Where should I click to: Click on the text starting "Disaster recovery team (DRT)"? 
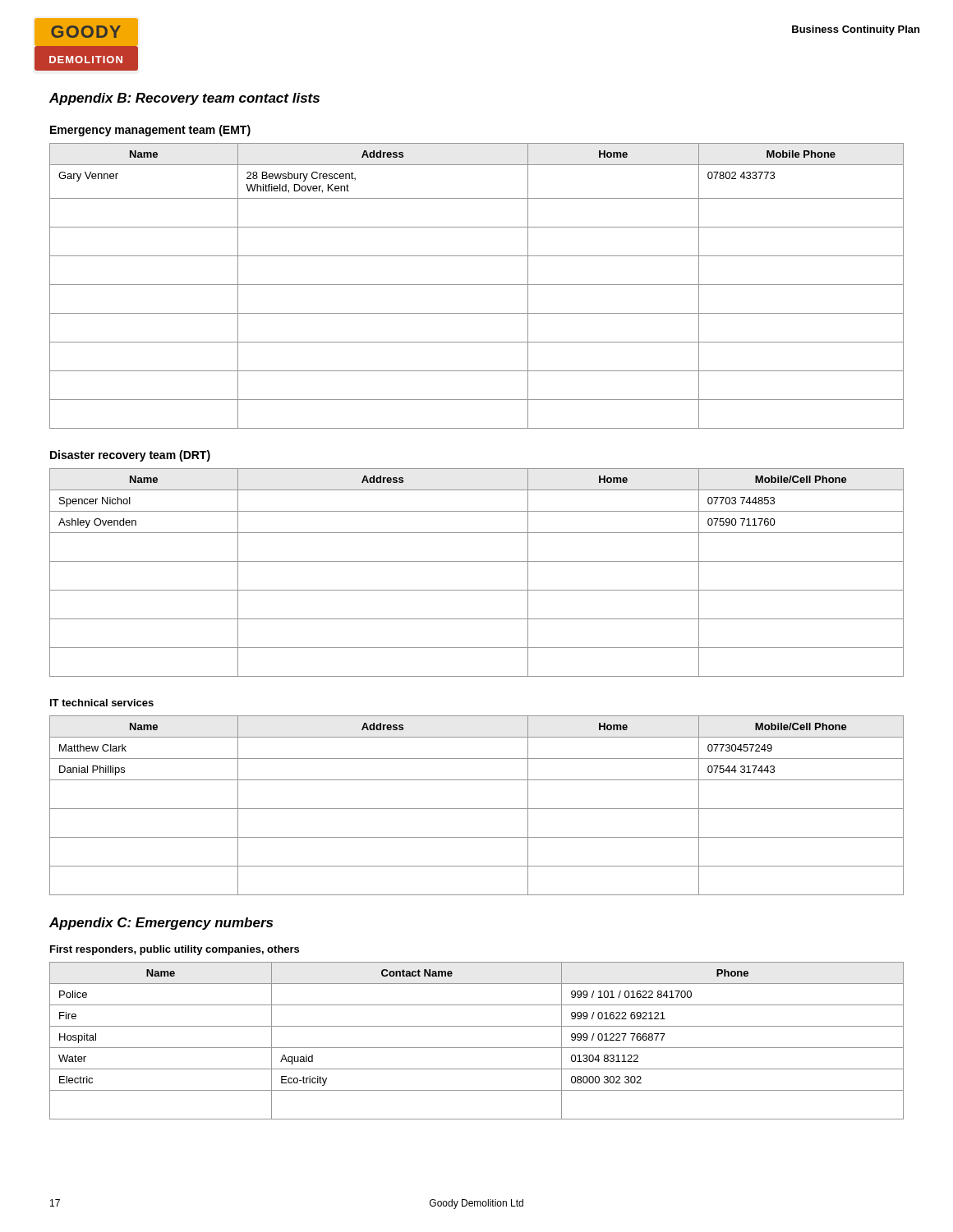(x=130, y=455)
